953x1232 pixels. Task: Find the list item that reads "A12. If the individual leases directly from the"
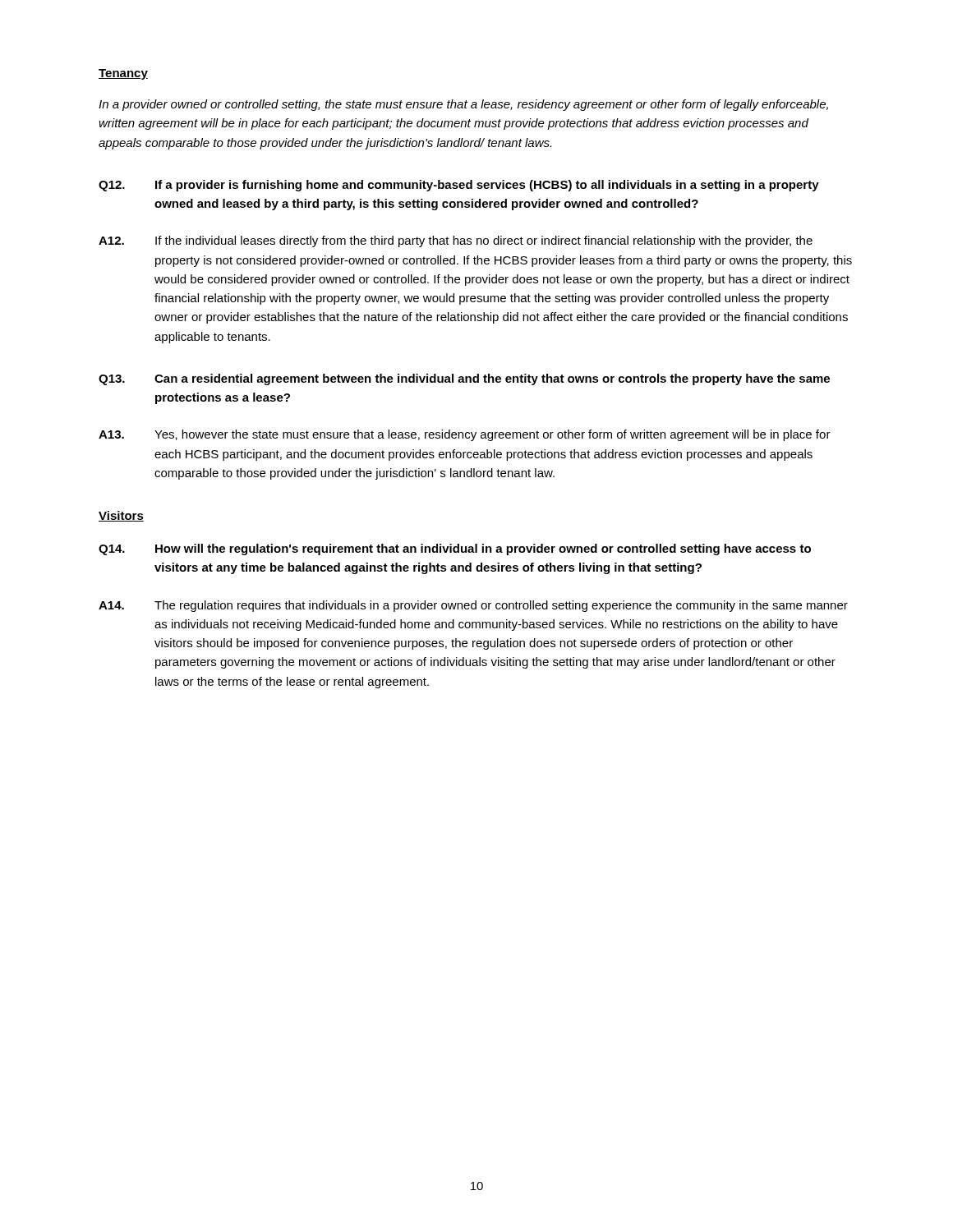pyautogui.click(x=476, y=288)
